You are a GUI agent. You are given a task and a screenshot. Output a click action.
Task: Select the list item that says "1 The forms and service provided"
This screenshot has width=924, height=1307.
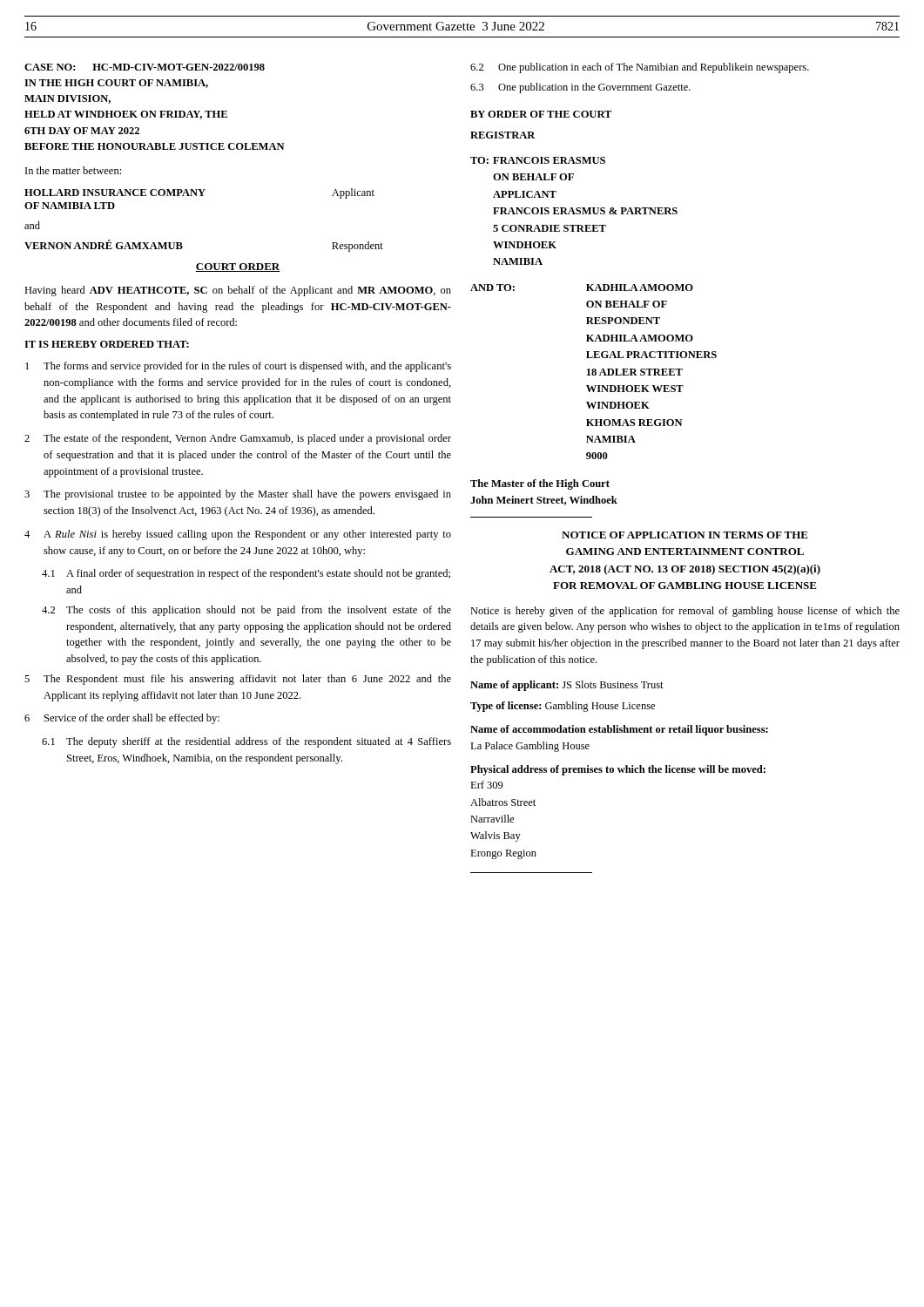tap(238, 391)
